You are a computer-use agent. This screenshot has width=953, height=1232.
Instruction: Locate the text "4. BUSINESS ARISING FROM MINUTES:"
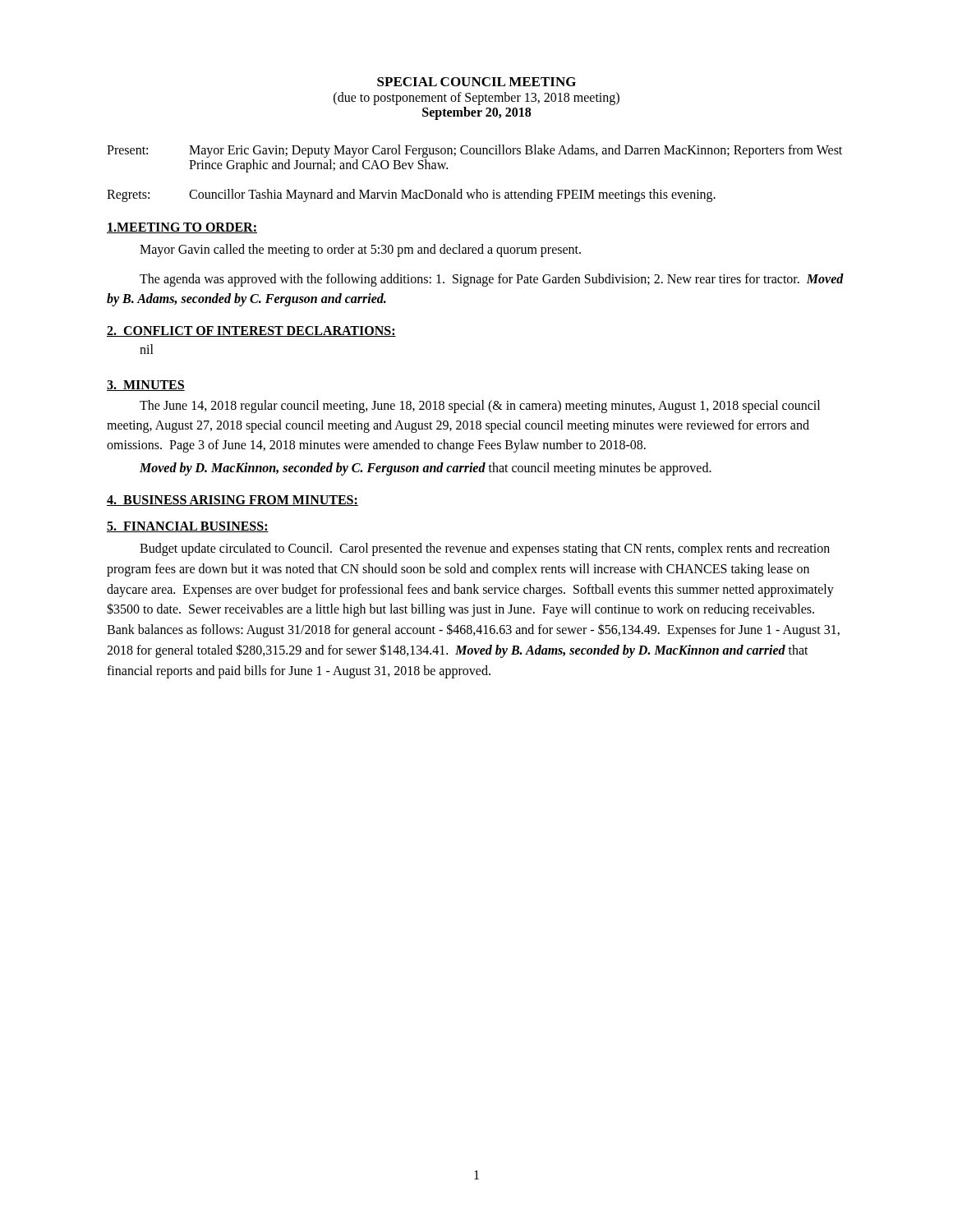pos(232,500)
